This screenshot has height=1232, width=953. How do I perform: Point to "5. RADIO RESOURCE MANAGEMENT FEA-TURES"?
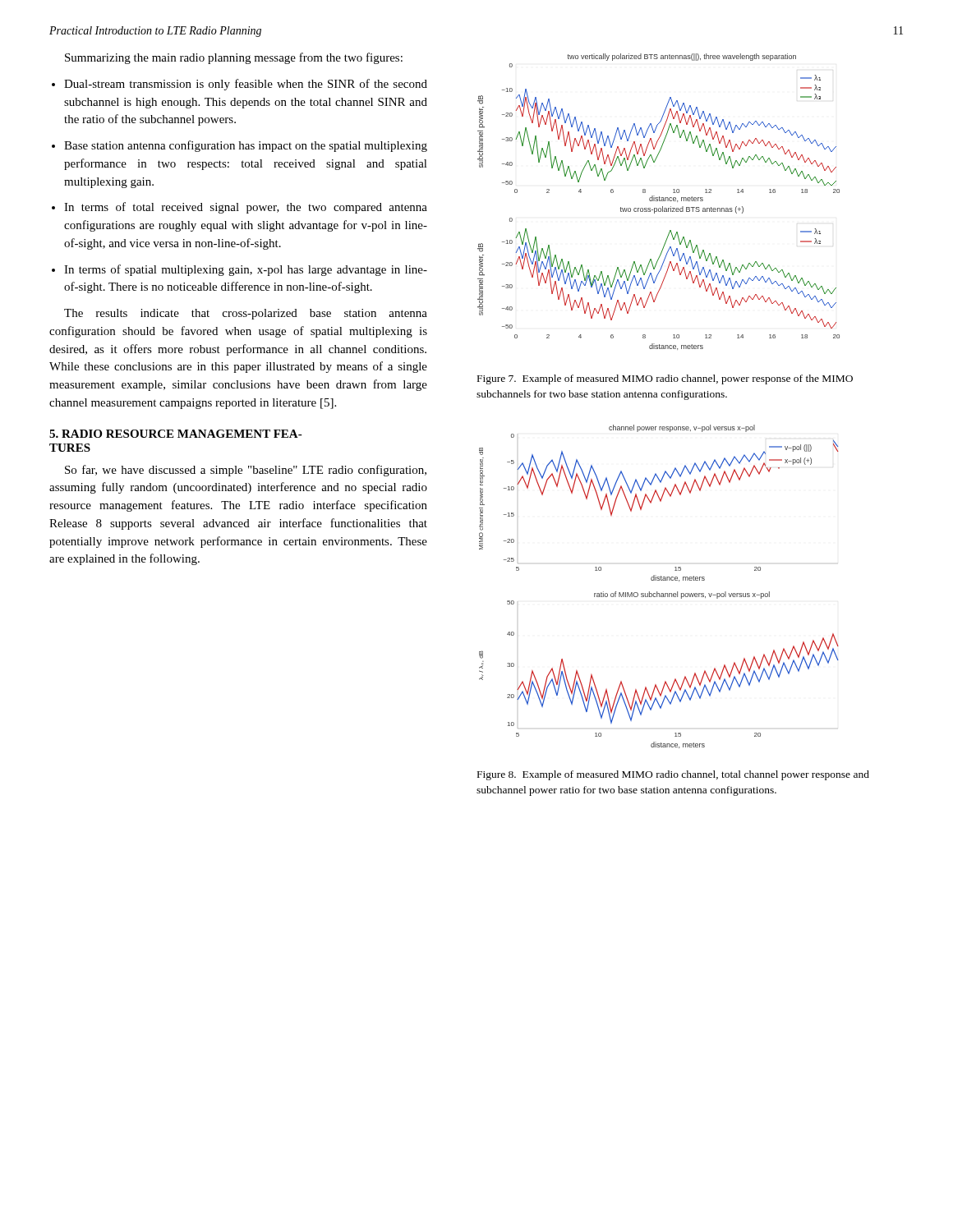pos(176,440)
